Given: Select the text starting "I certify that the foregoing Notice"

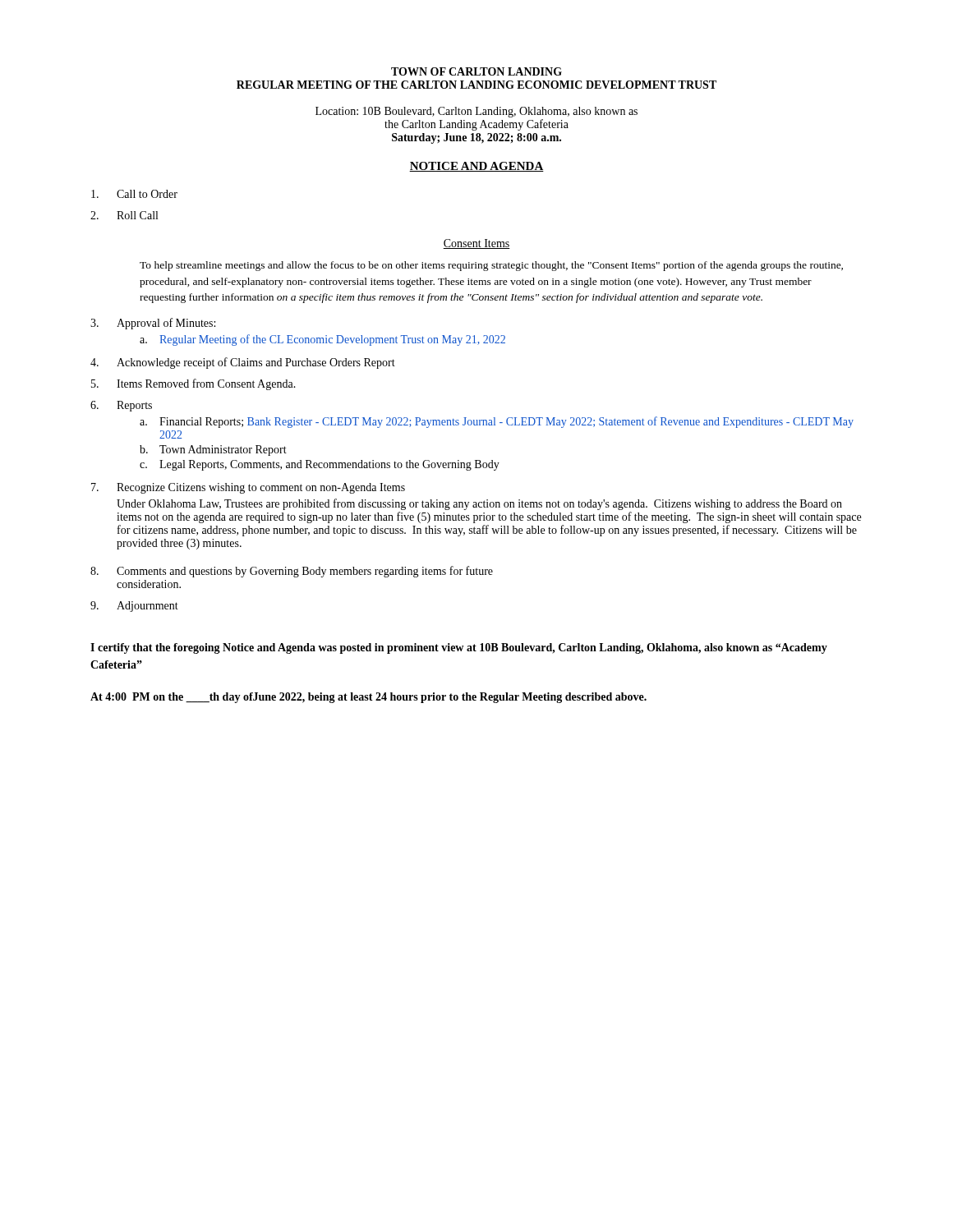Looking at the screenshot, I should [x=459, y=656].
